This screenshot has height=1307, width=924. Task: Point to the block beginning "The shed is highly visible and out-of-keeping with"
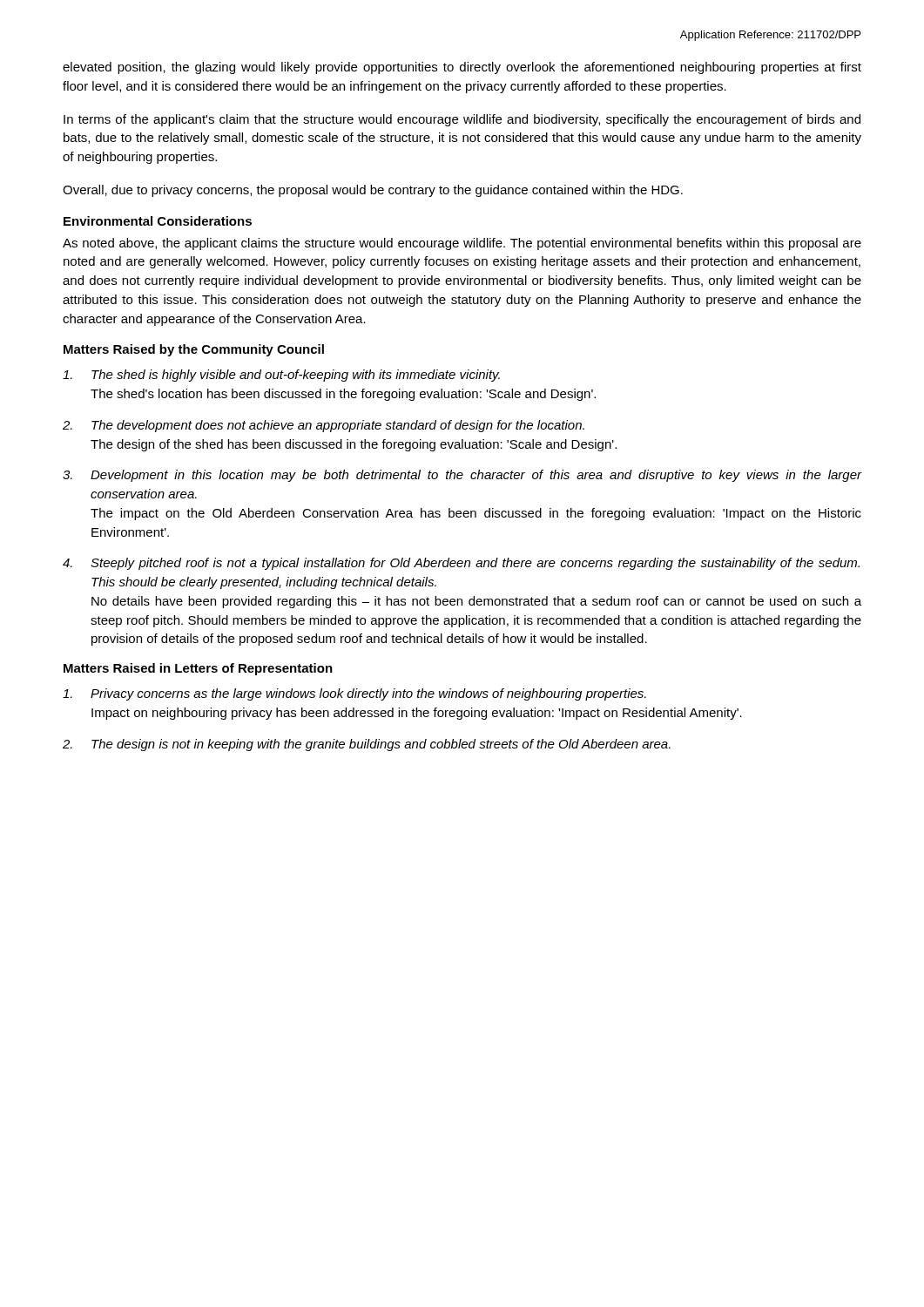(x=330, y=384)
